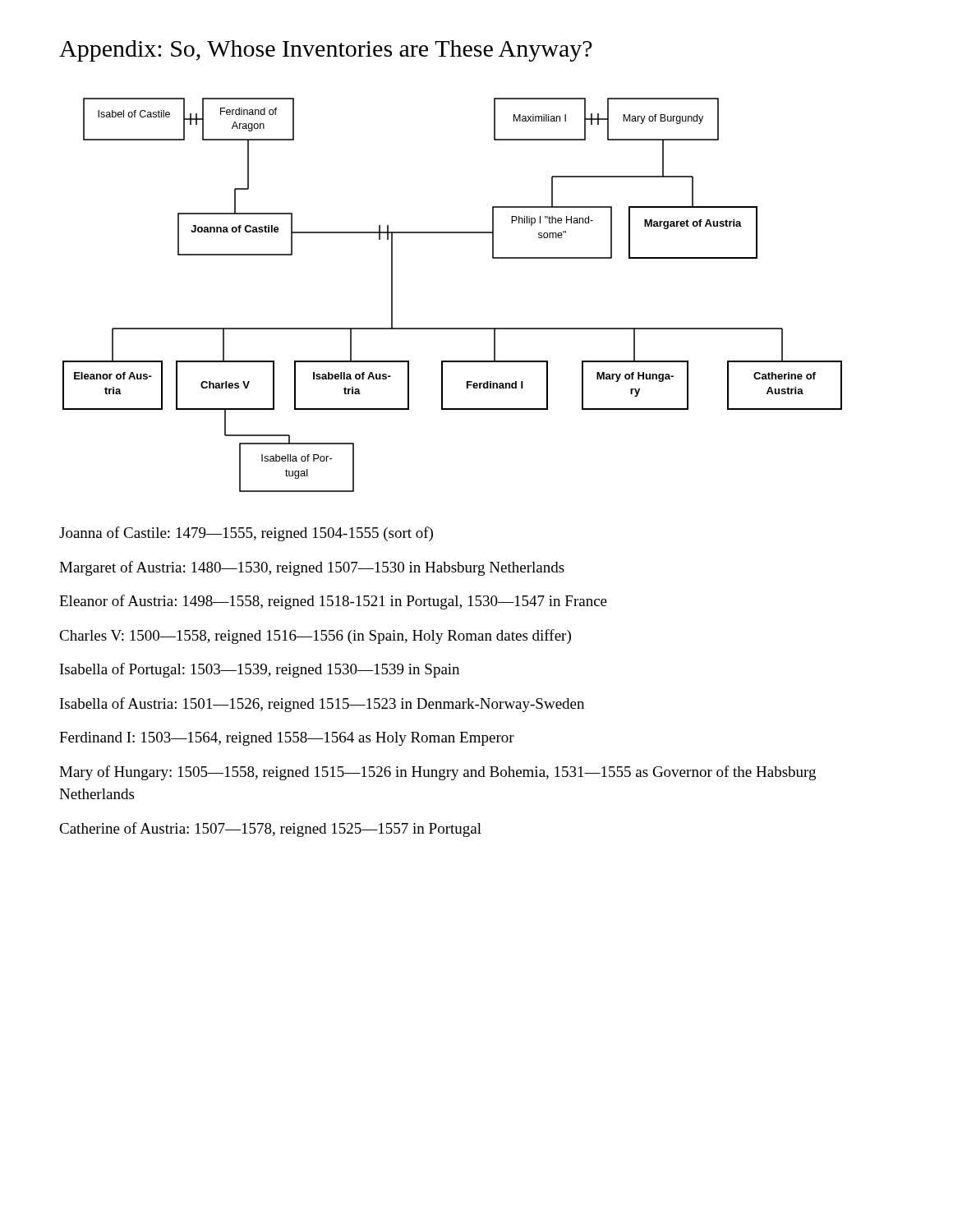This screenshot has height=1232, width=953.
Task: Navigate to the region starting "Appendix: So, Whose Inventories are These"
Action: click(x=326, y=48)
